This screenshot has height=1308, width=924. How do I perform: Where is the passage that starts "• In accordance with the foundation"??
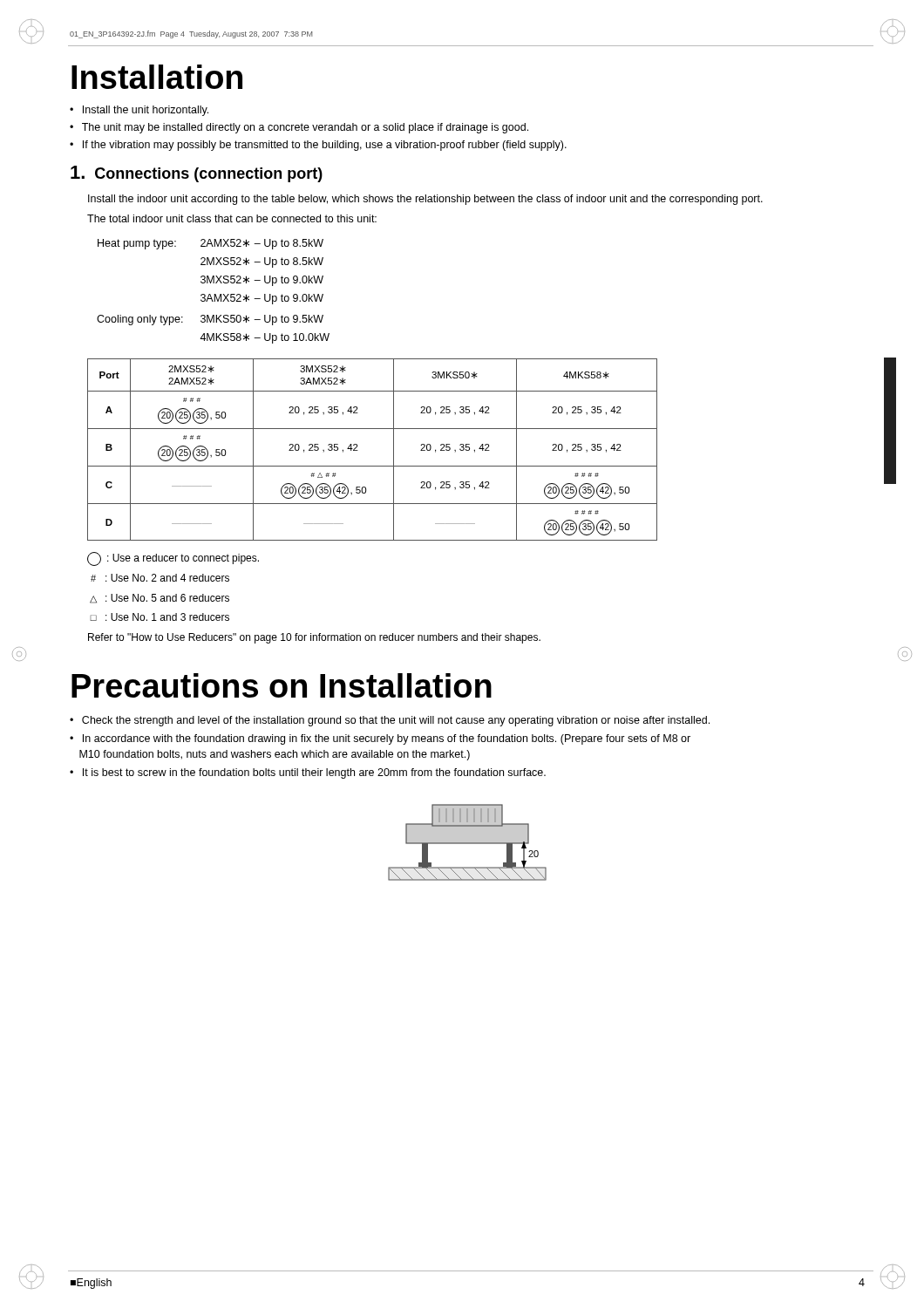pyautogui.click(x=380, y=746)
